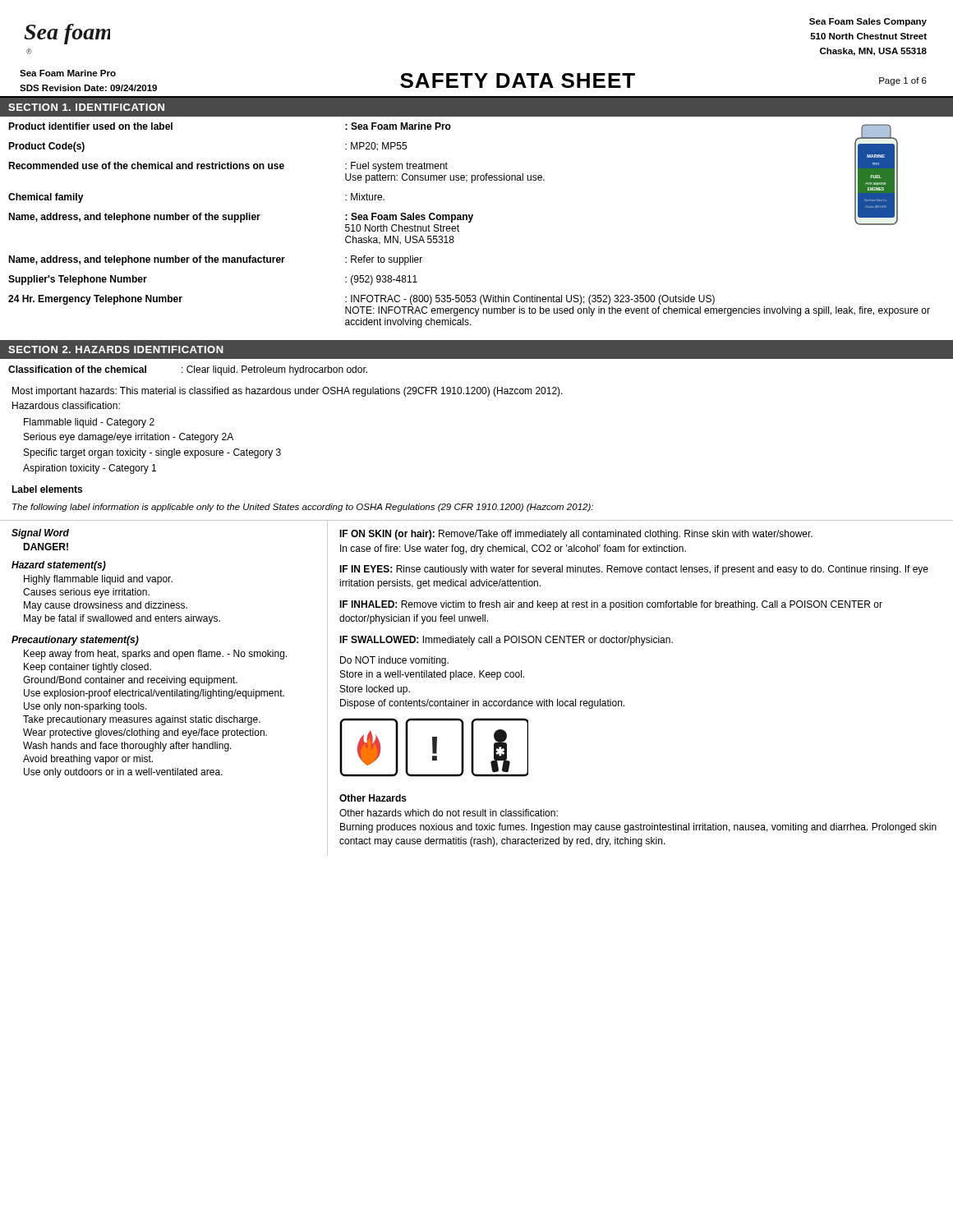Locate the block starting "Other Hazards Other hazards"
Viewport: 953px width, 1232px height.
(640, 821)
